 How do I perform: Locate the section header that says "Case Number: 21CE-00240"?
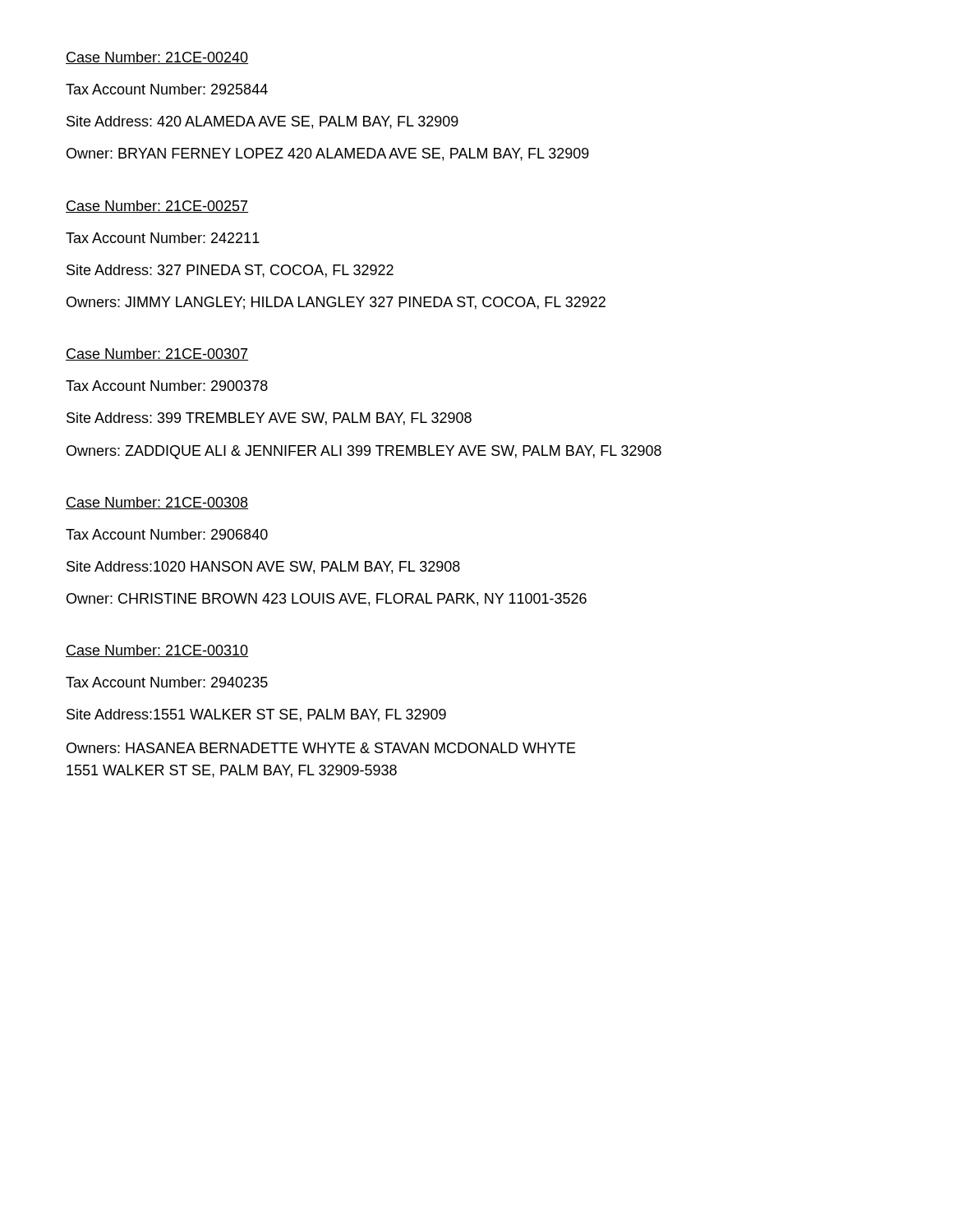click(157, 57)
